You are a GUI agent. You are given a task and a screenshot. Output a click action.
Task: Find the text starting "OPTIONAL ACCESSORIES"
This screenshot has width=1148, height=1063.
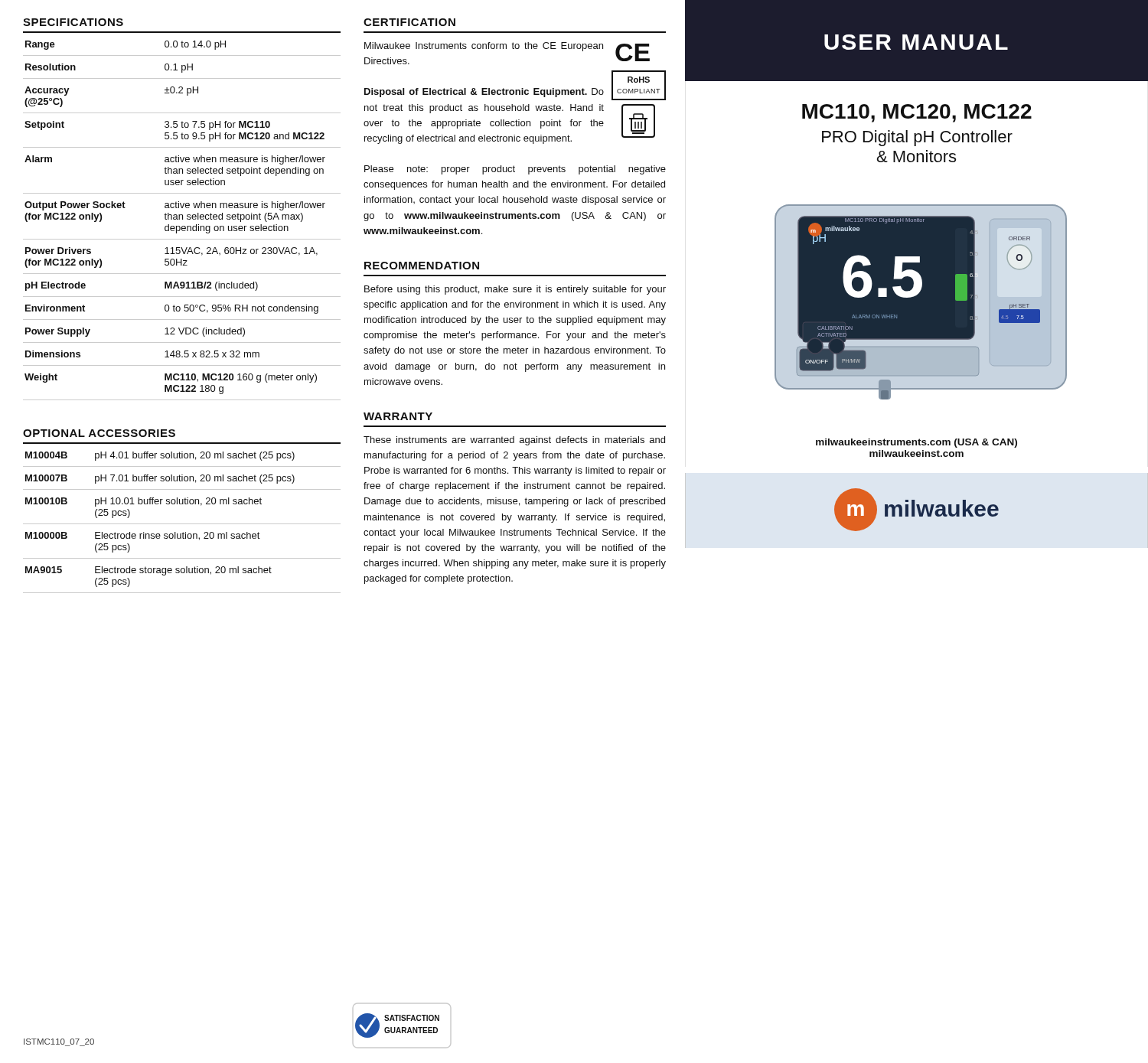pos(100,433)
